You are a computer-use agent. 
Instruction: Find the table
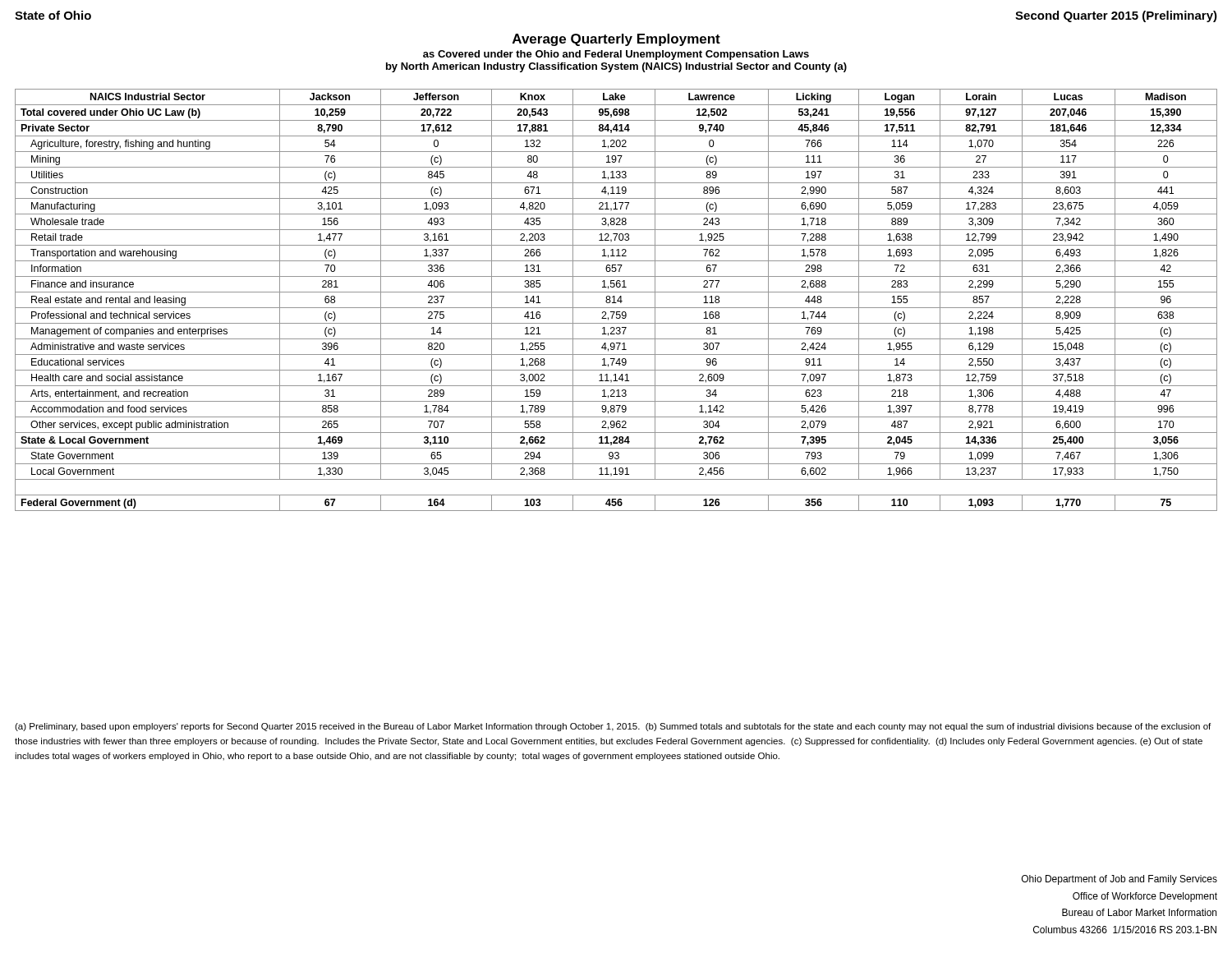pyautogui.click(x=616, y=300)
